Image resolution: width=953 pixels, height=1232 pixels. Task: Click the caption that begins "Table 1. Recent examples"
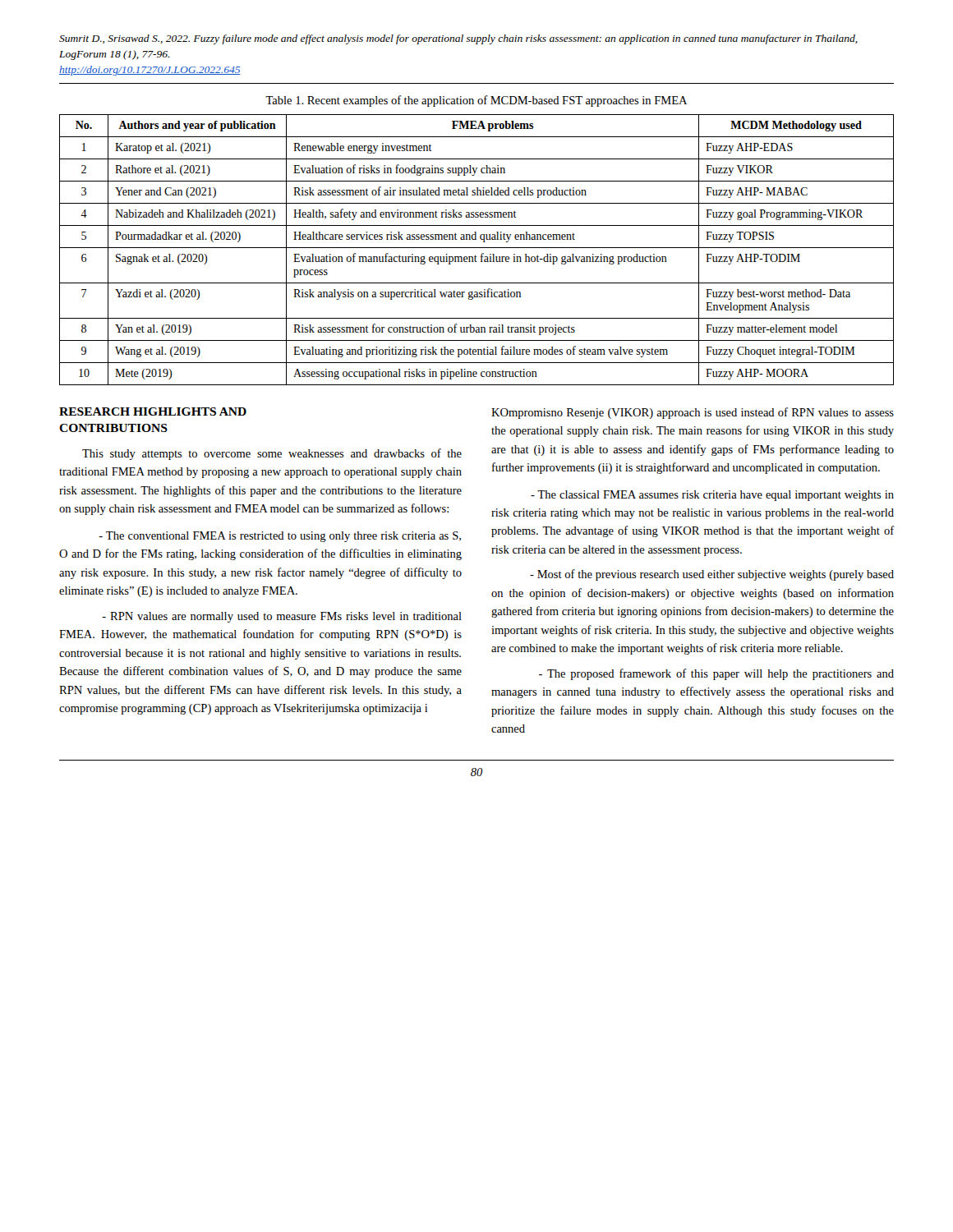[476, 100]
